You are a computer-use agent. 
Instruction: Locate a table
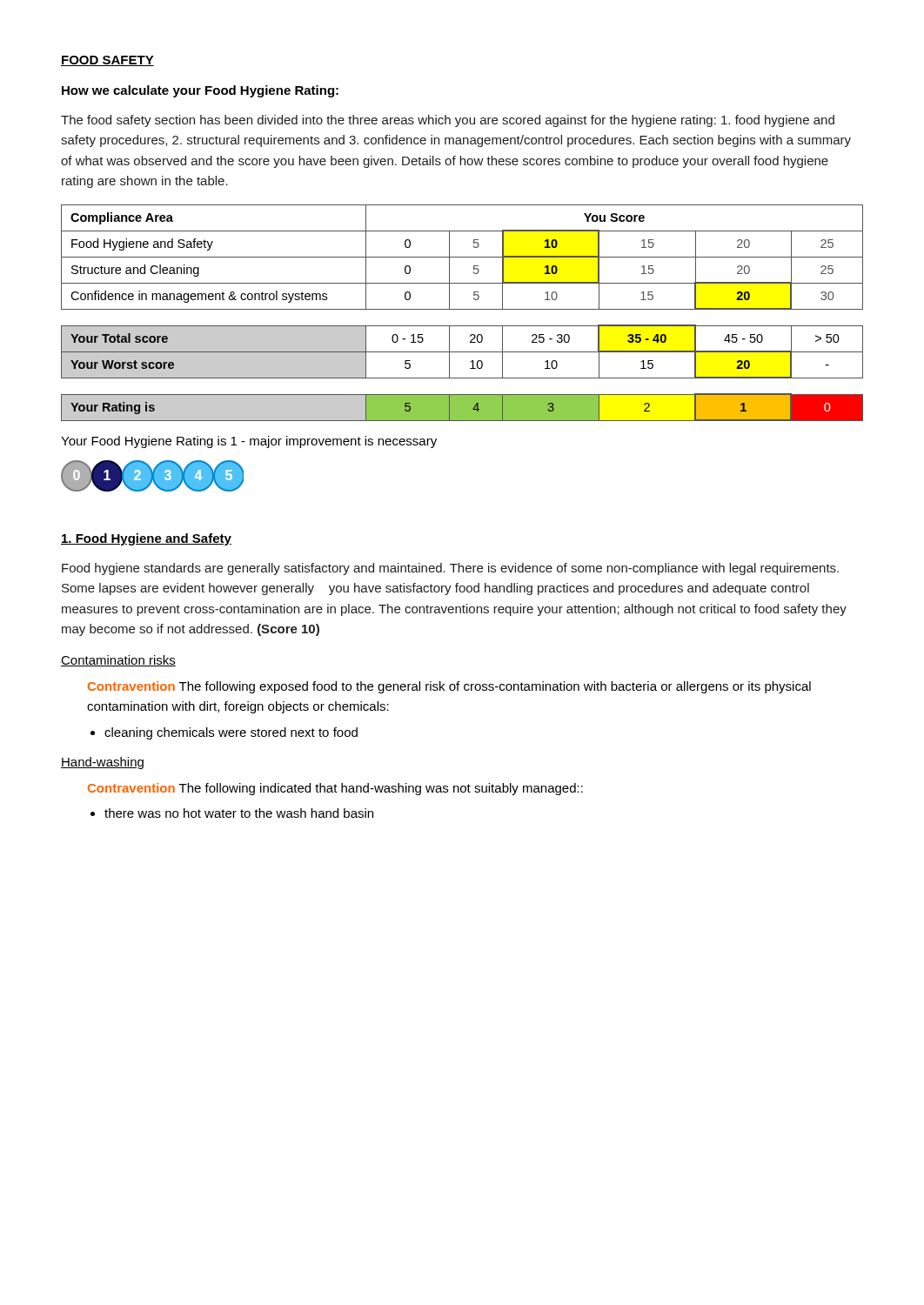tap(462, 313)
